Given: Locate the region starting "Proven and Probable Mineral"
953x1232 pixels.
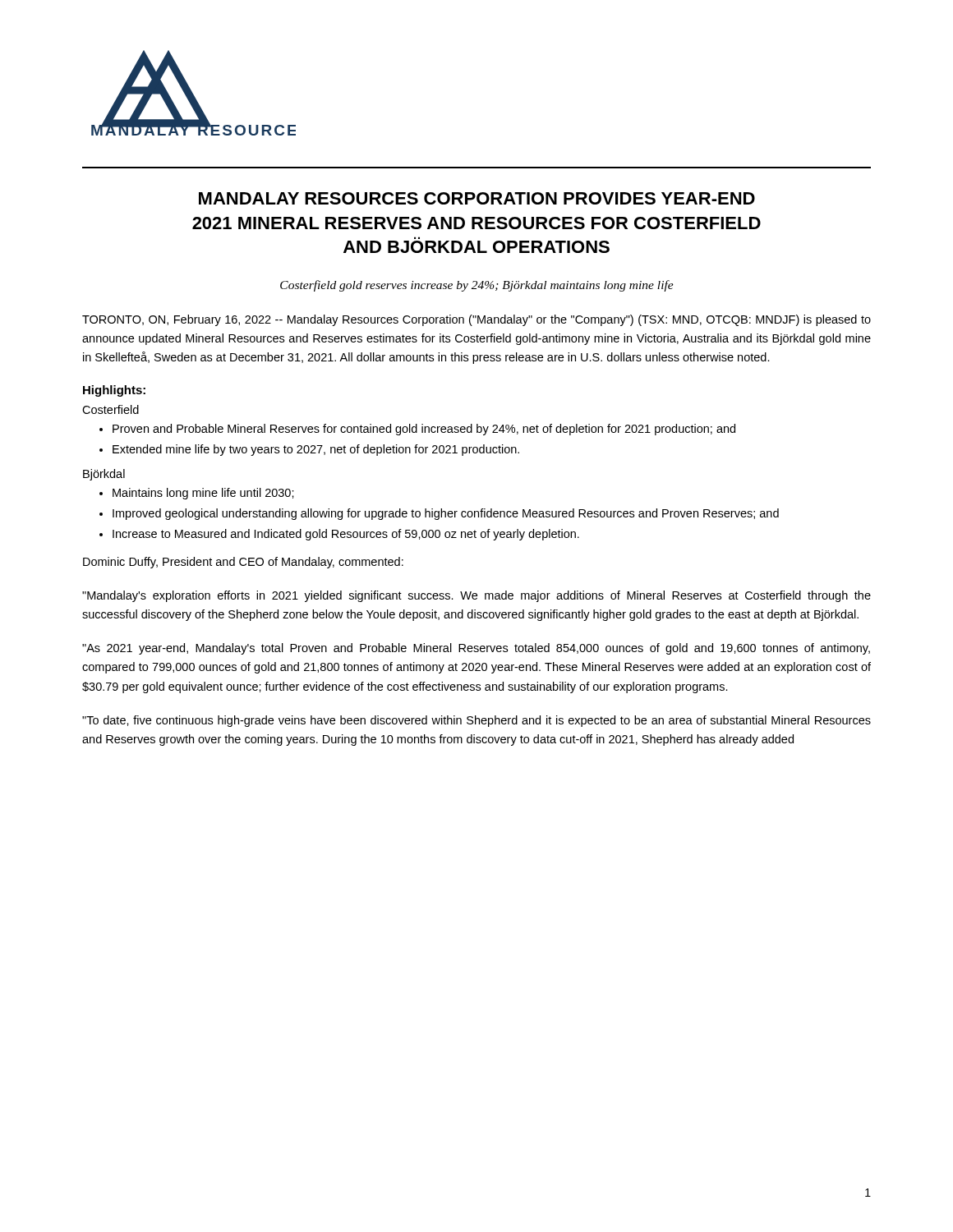Looking at the screenshot, I should (424, 428).
